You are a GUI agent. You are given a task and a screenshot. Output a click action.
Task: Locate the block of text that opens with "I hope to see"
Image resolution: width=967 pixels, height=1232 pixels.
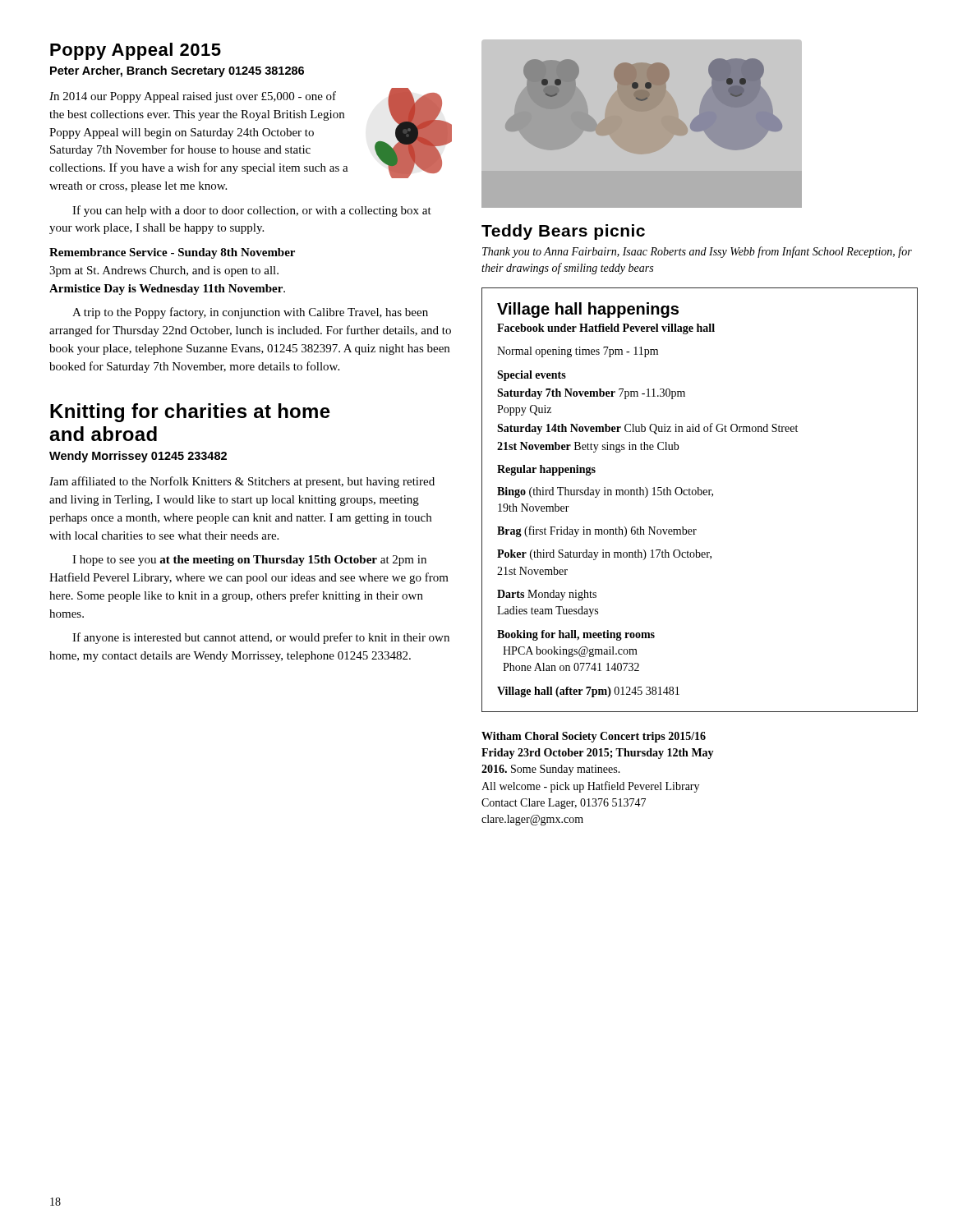click(x=251, y=587)
